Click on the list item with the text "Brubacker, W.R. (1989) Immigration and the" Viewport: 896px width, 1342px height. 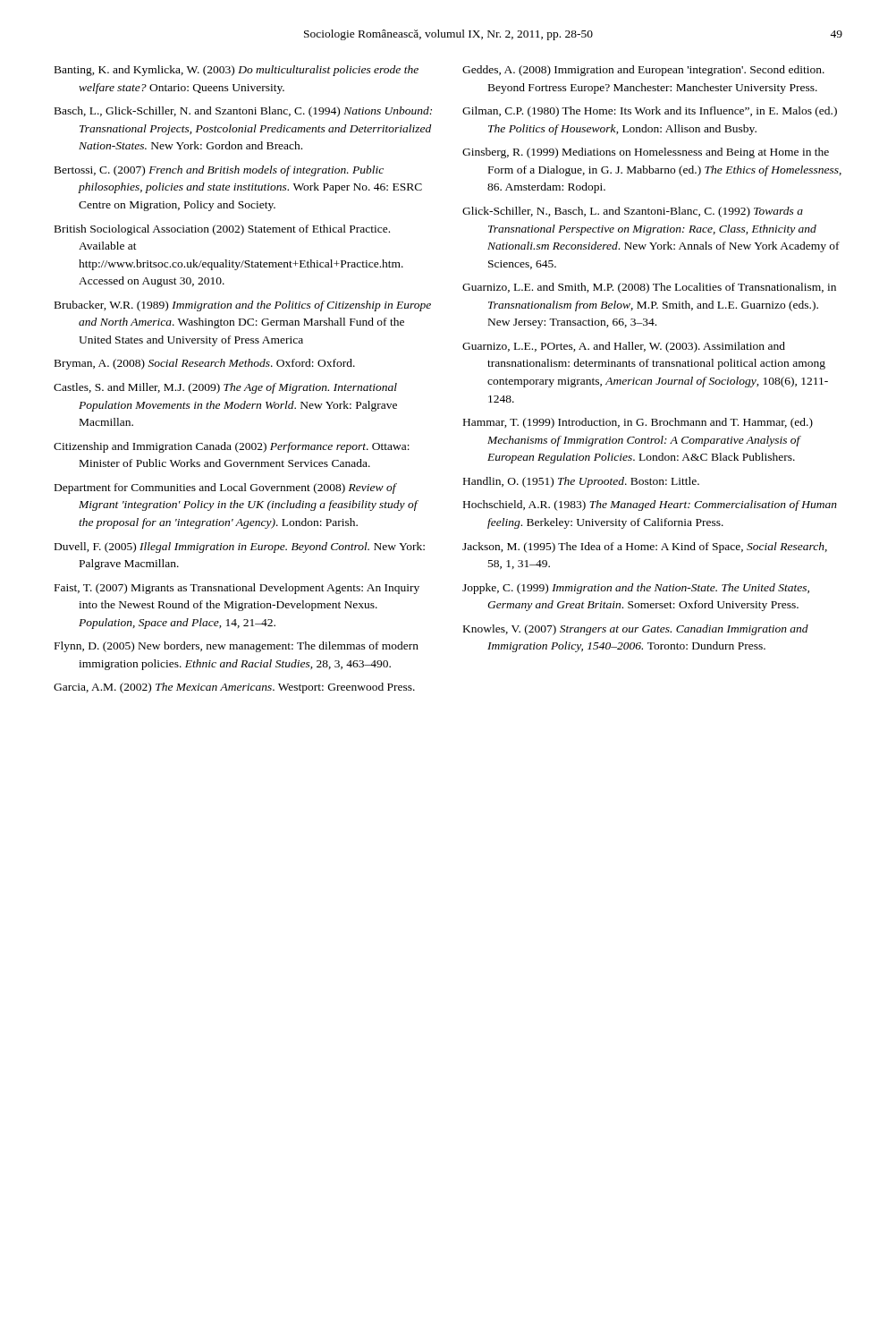point(242,322)
